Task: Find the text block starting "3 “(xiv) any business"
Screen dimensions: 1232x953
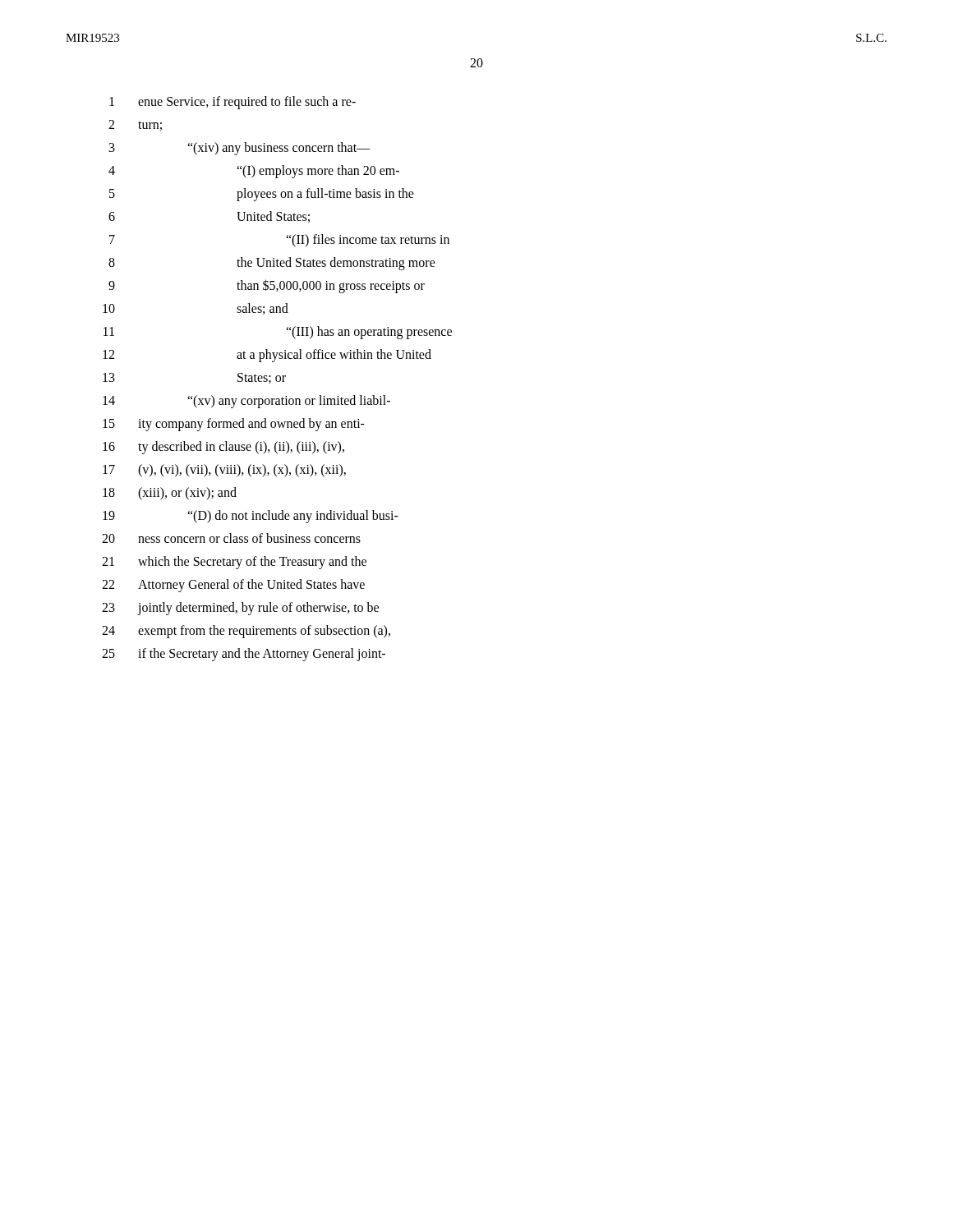Action: coord(240,149)
